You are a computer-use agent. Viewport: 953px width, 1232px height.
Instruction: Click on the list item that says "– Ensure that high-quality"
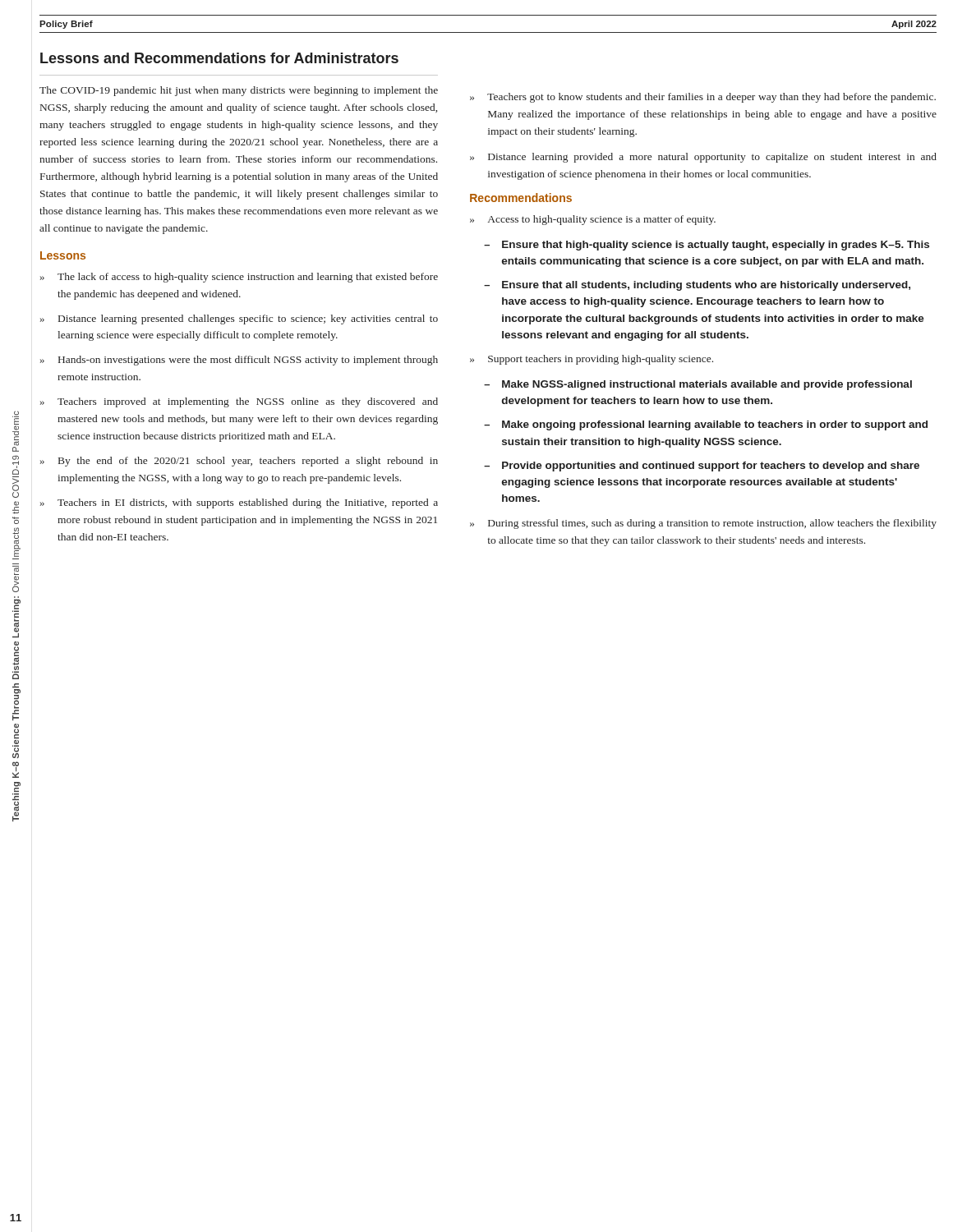(x=710, y=253)
